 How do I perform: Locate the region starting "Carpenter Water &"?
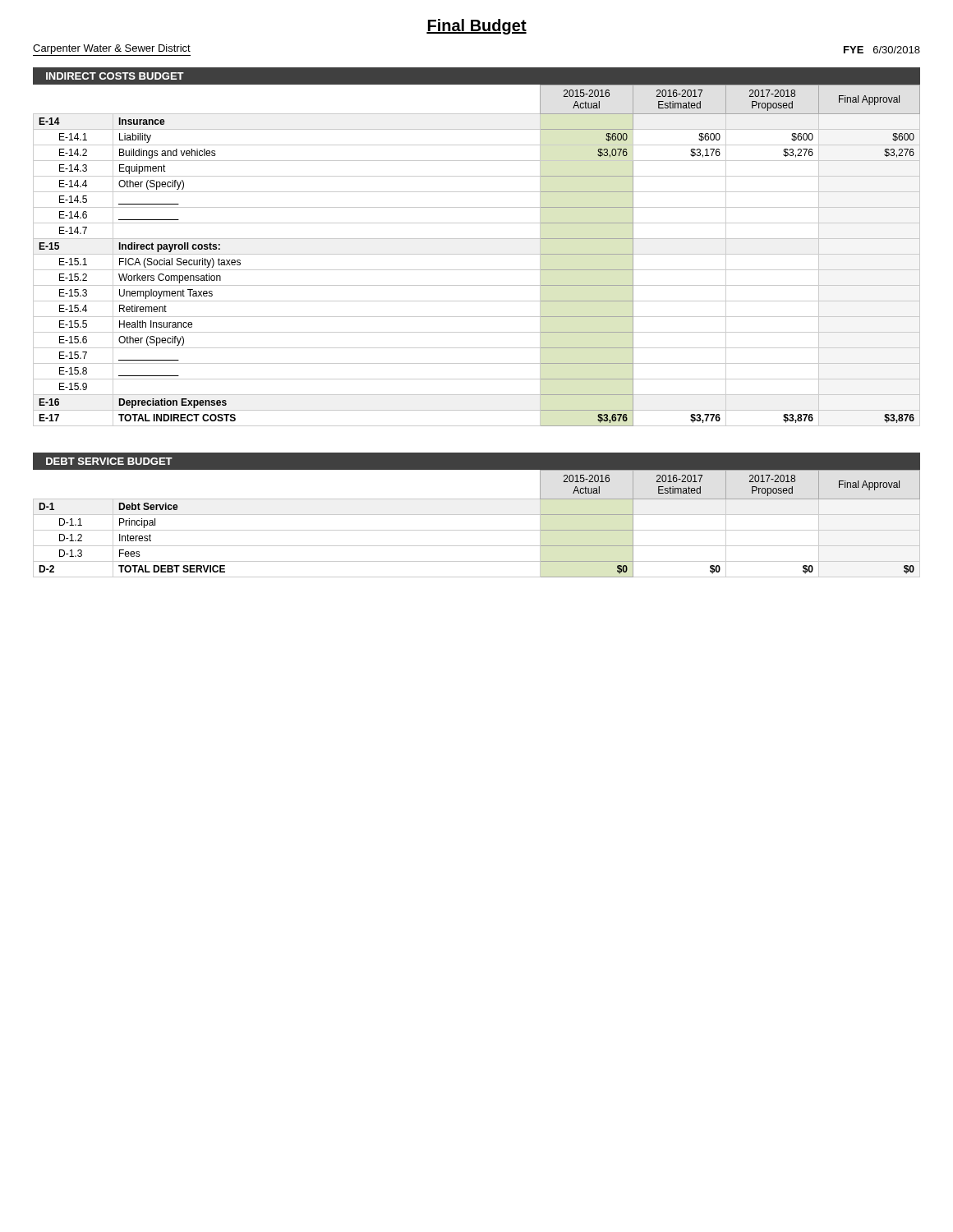[112, 48]
